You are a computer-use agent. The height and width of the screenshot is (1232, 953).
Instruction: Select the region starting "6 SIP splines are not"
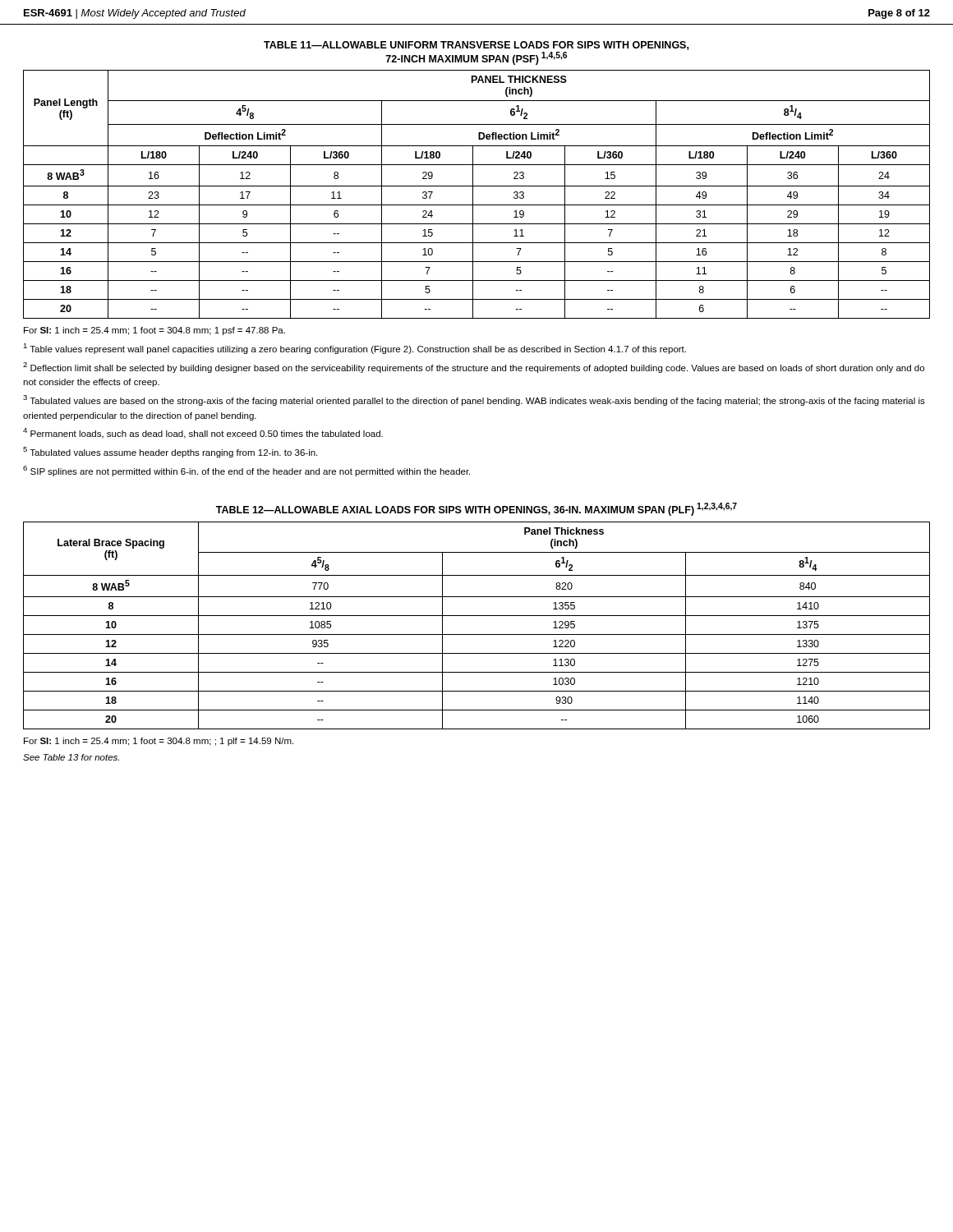click(247, 470)
